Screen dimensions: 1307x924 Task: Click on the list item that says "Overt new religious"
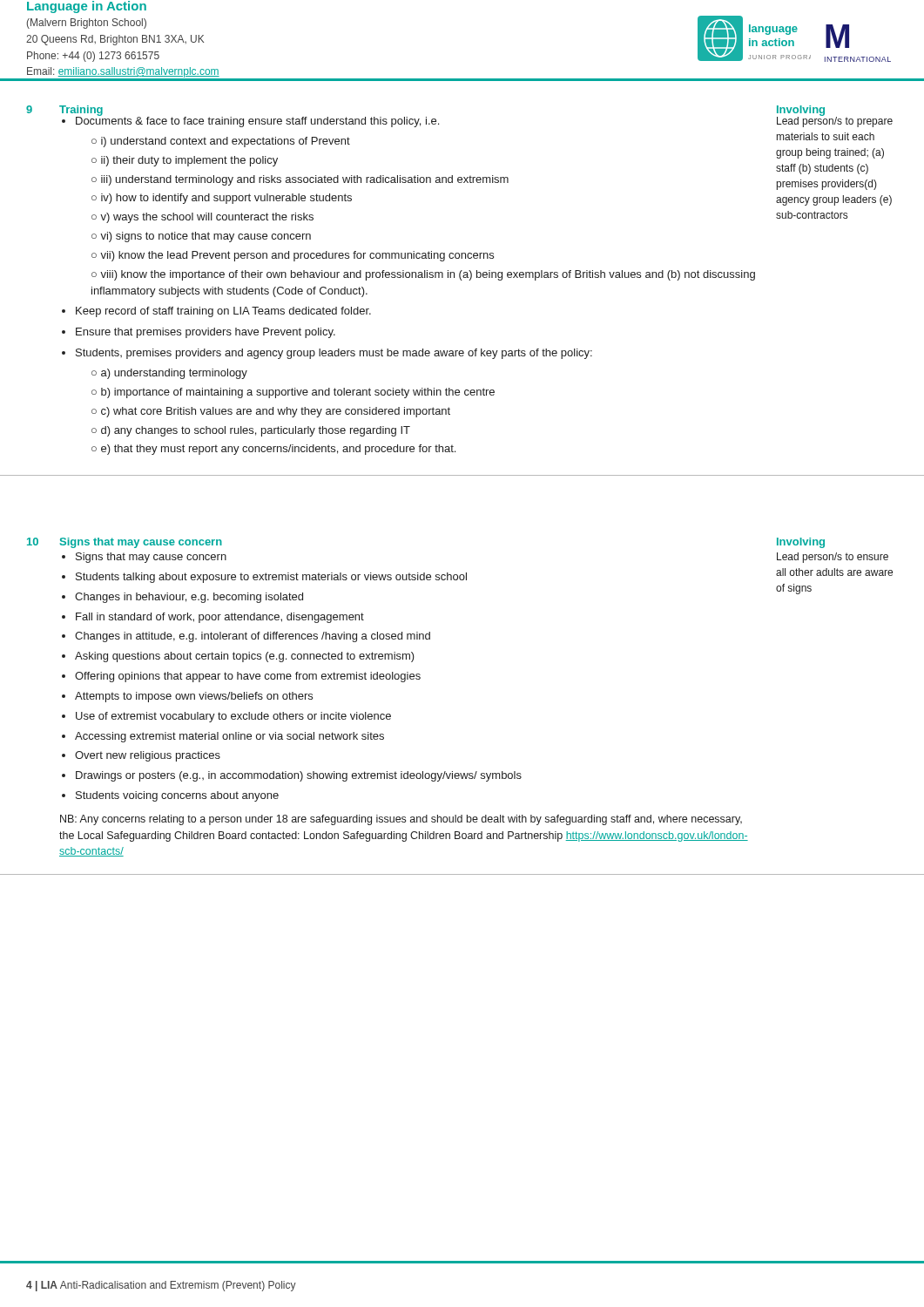tap(148, 755)
